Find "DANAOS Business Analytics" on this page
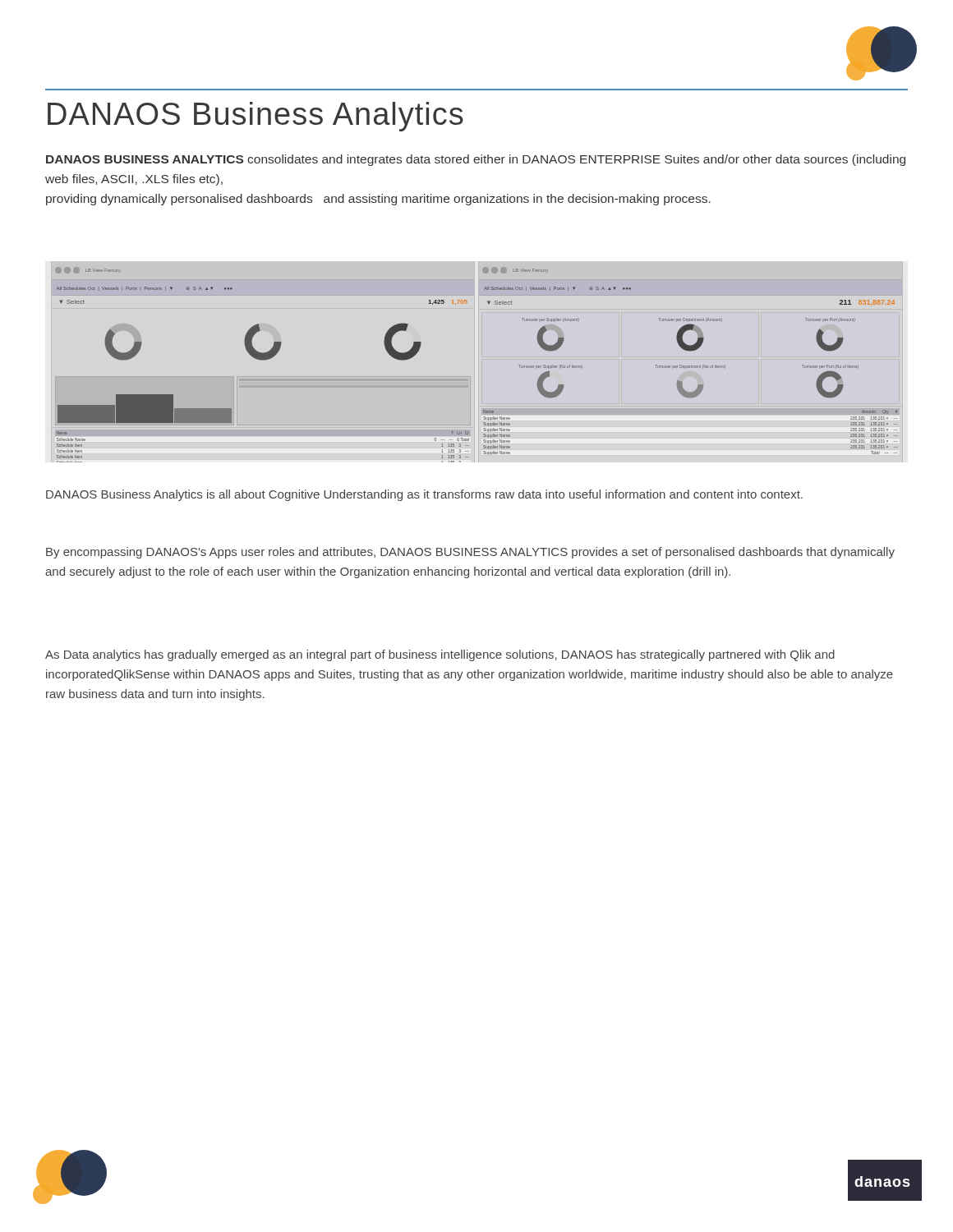 coord(255,114)
